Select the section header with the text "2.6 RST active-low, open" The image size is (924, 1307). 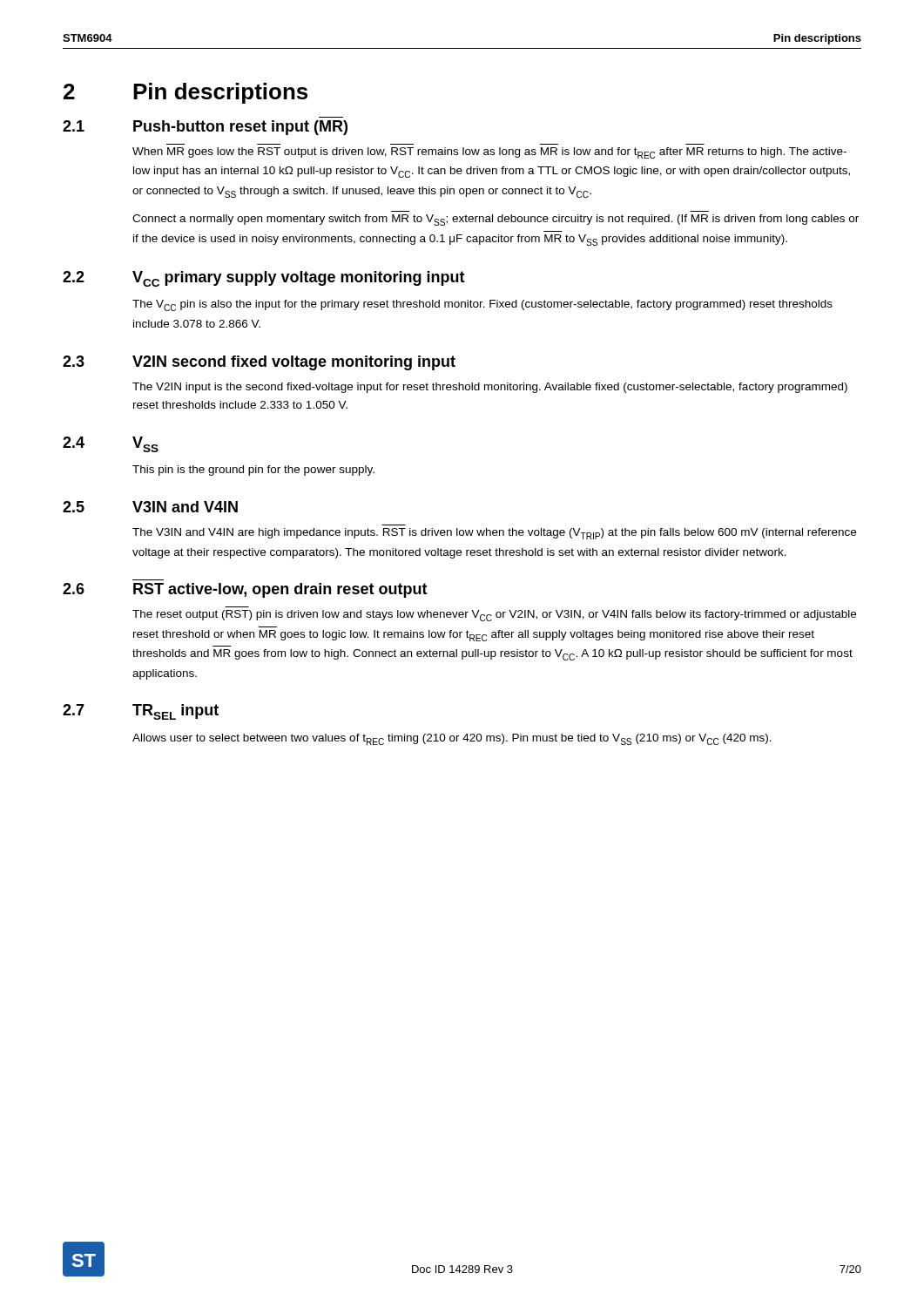245,590
